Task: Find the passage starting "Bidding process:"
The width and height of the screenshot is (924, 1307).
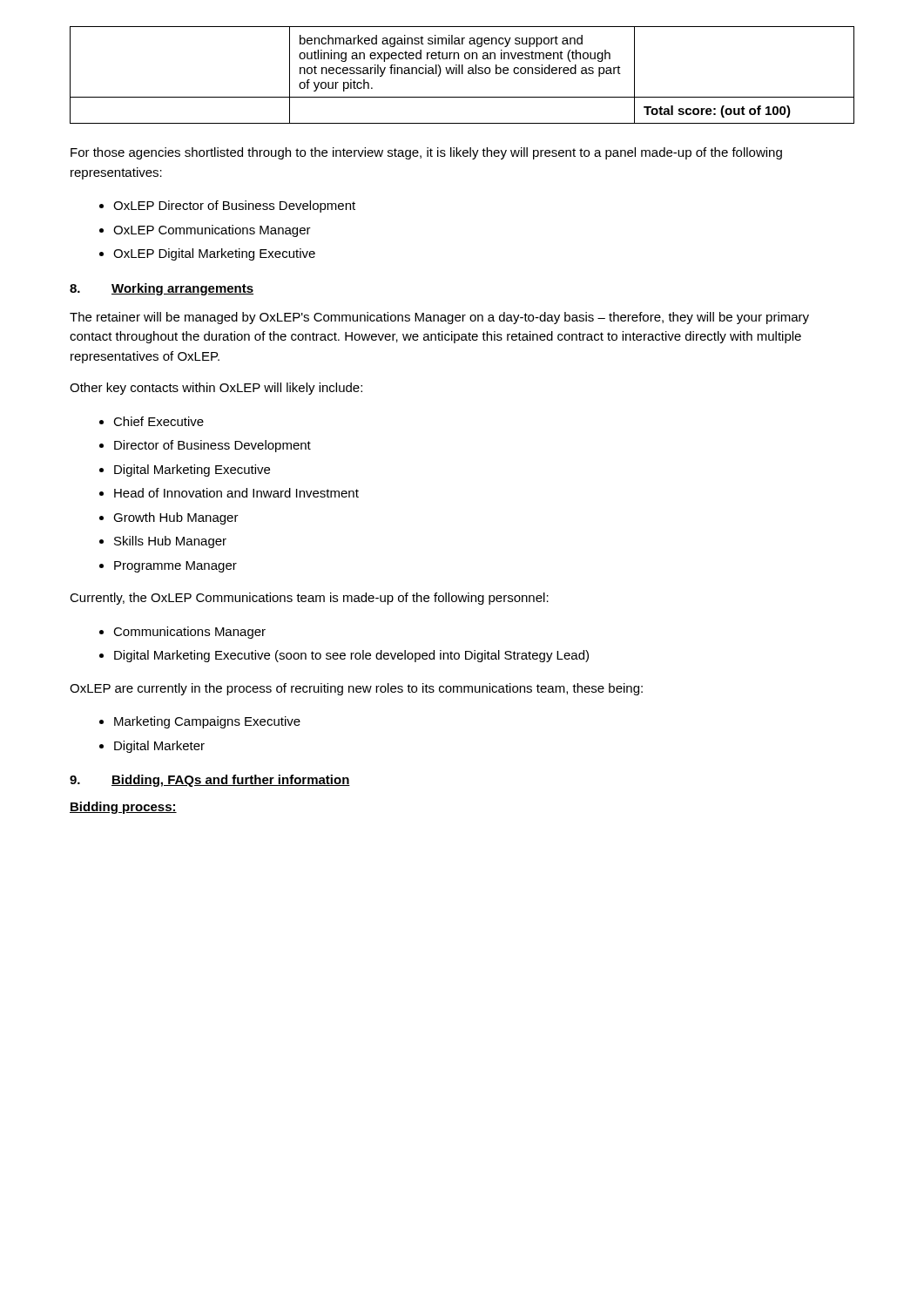Action: click(x=123, y=806)
